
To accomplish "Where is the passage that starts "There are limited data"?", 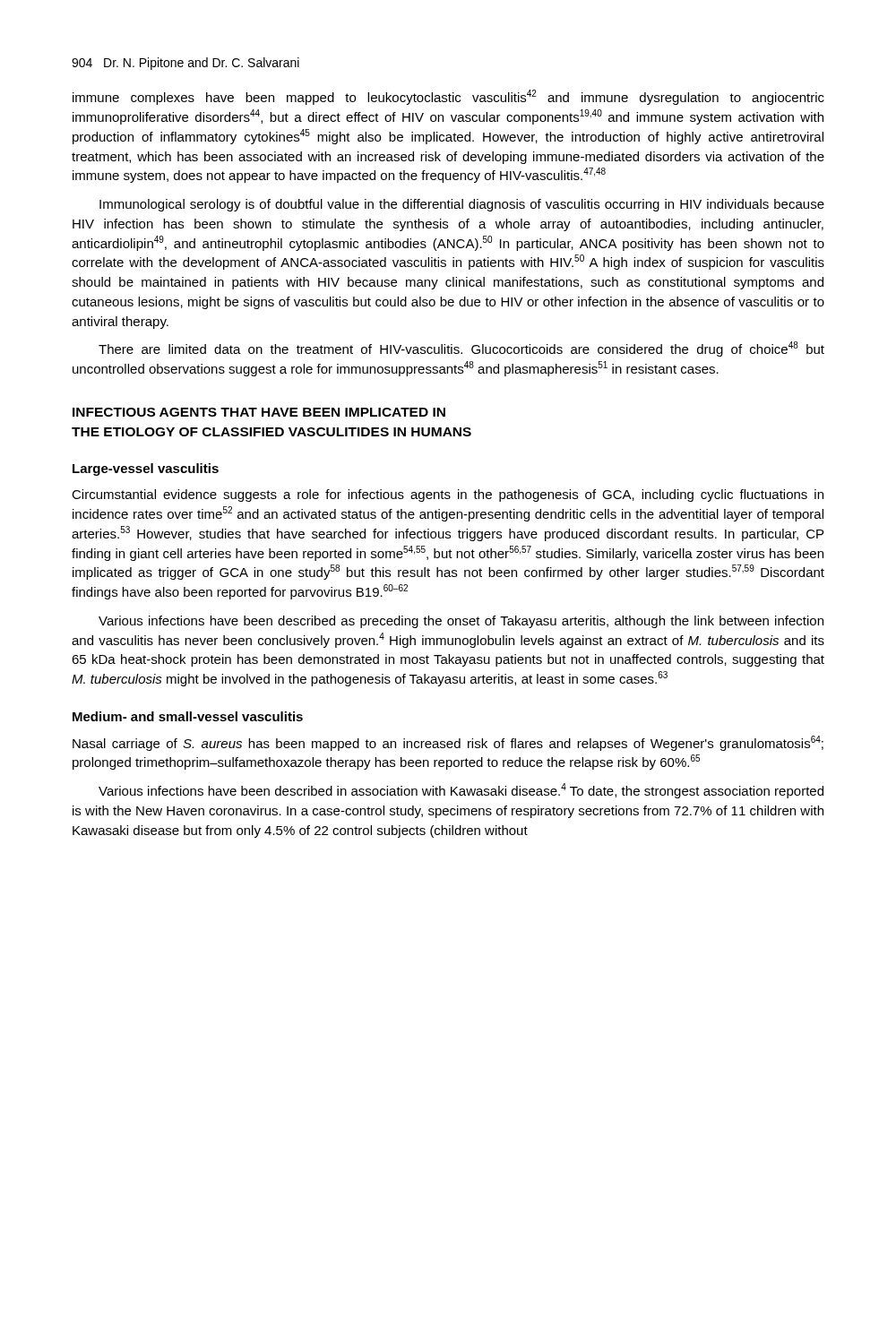I will 448,359.
